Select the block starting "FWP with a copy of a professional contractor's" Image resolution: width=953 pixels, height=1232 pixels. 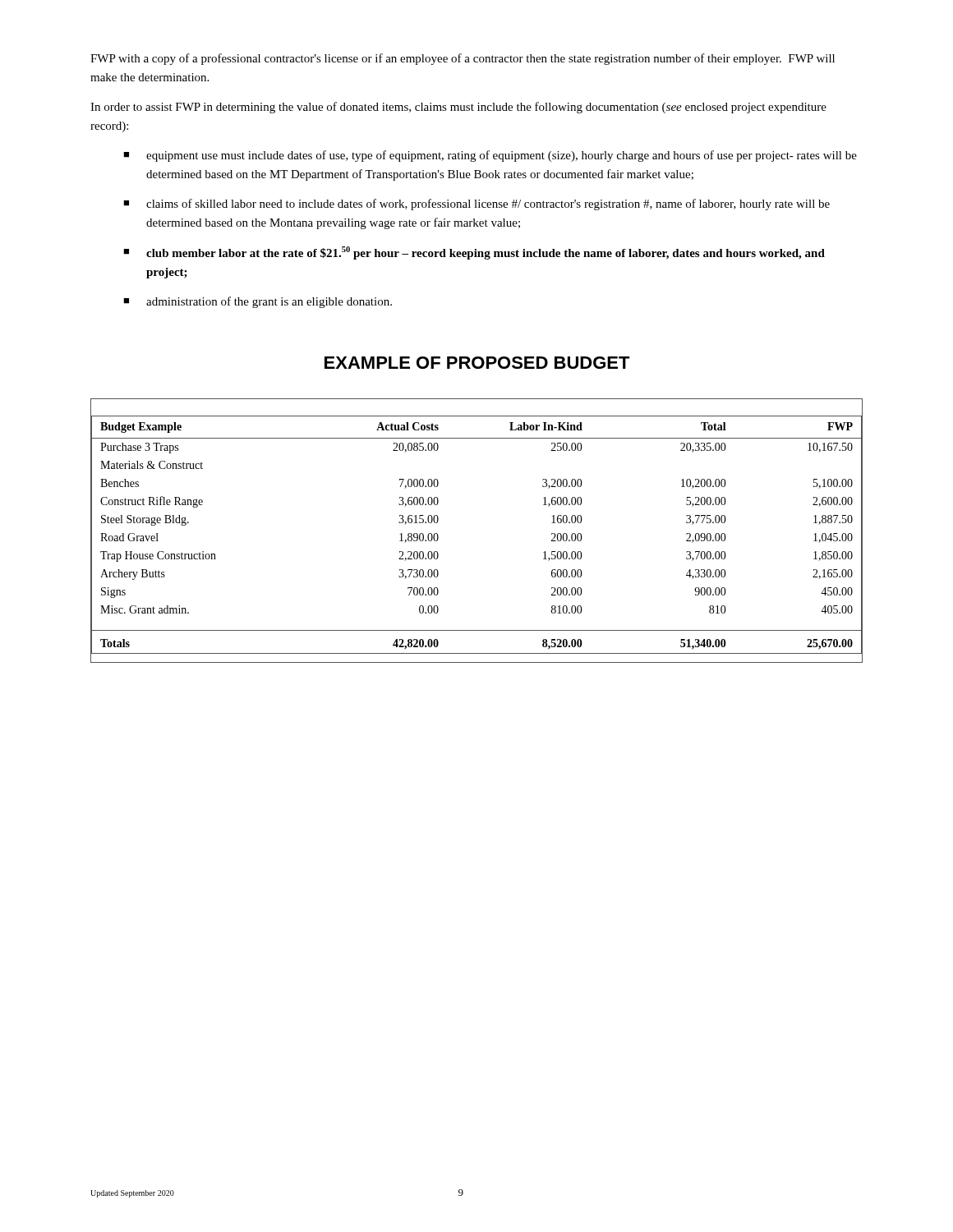point(463,68)
